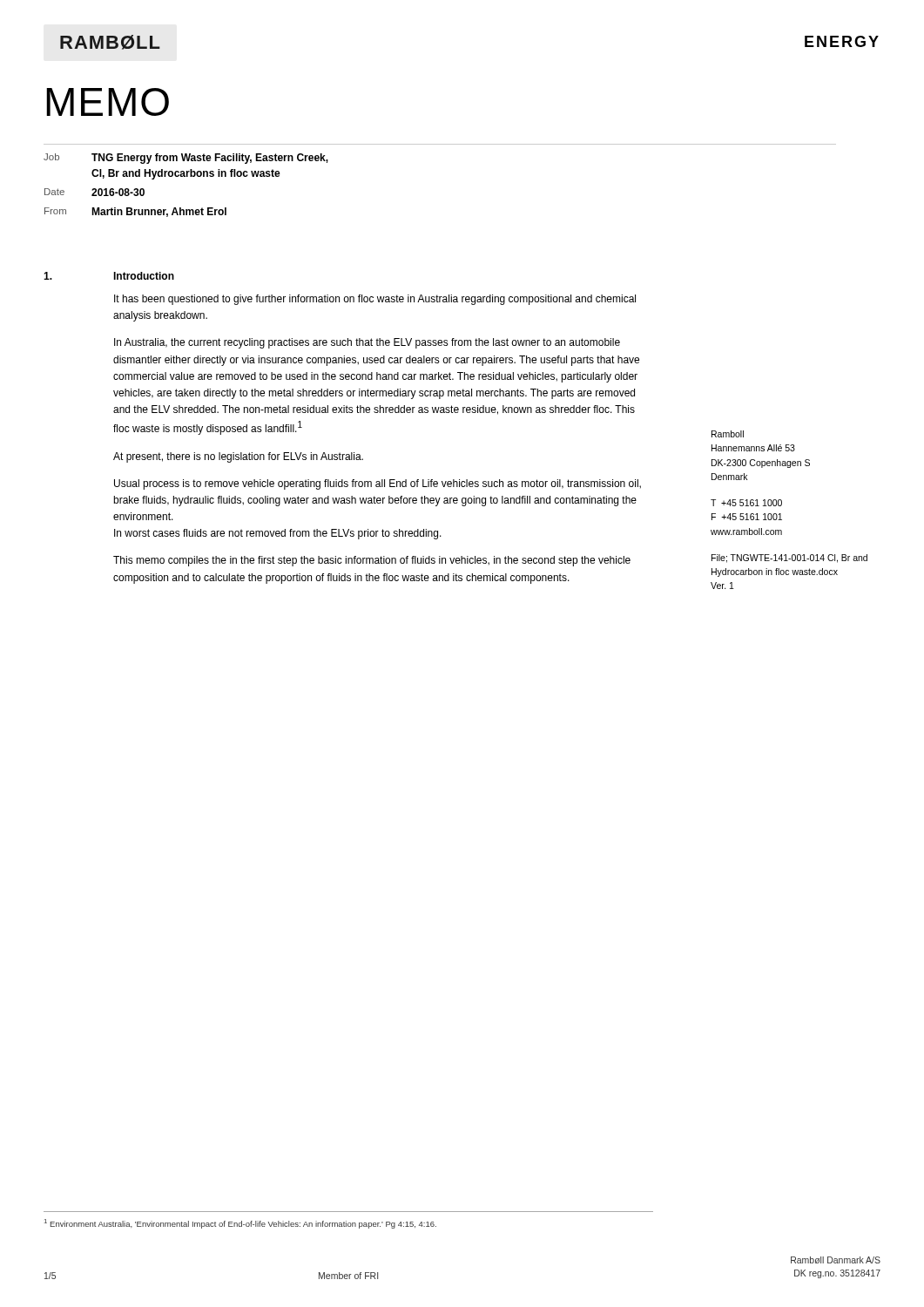Where is the passage that starts "1 Environment Australia, 'Environmental Impact of End-of-life"?
Viewport: 924px width, 1307px height.
click(240, 1223)
